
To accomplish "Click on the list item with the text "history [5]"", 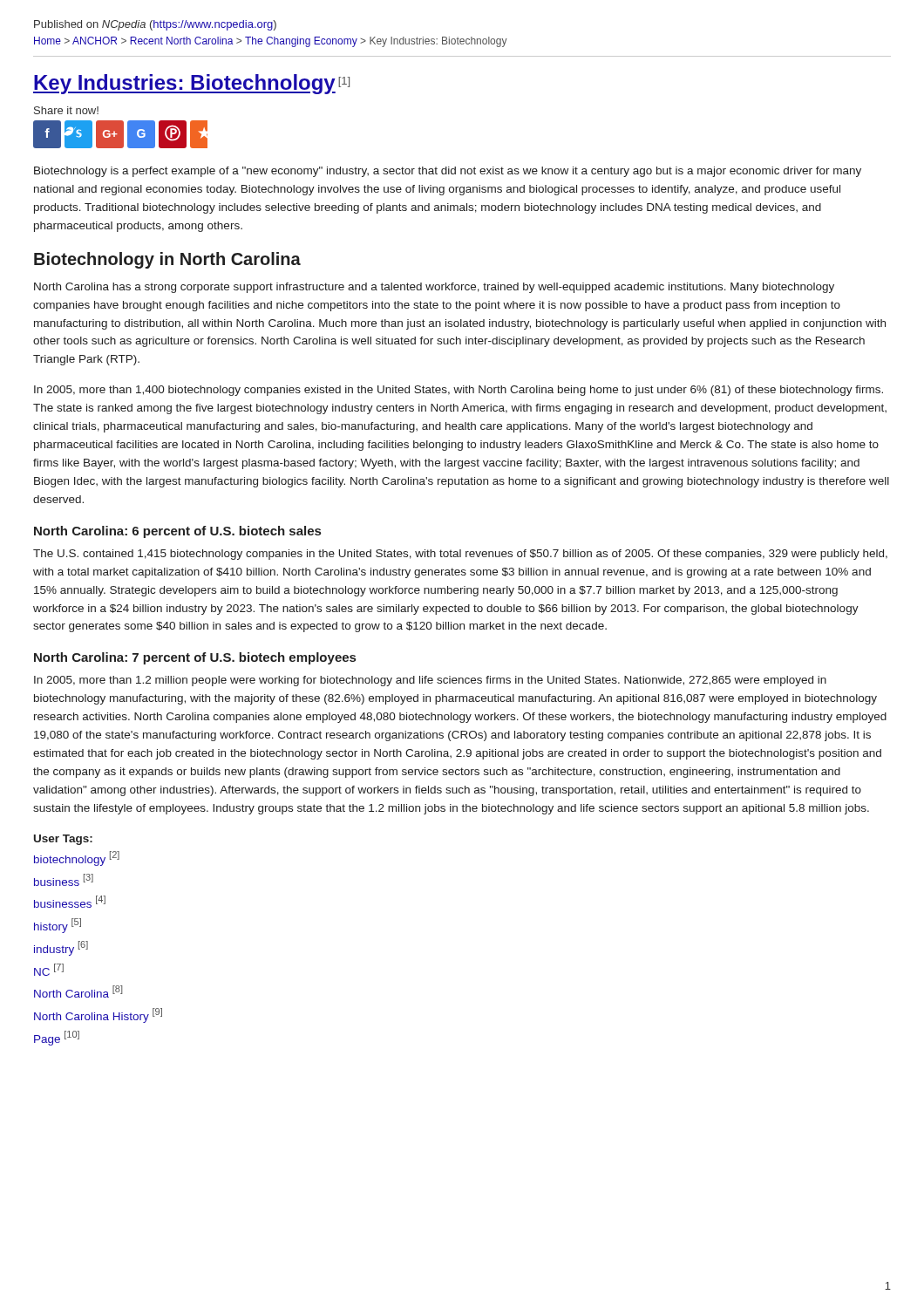I will pyautogui.click(x=57, y=925).
